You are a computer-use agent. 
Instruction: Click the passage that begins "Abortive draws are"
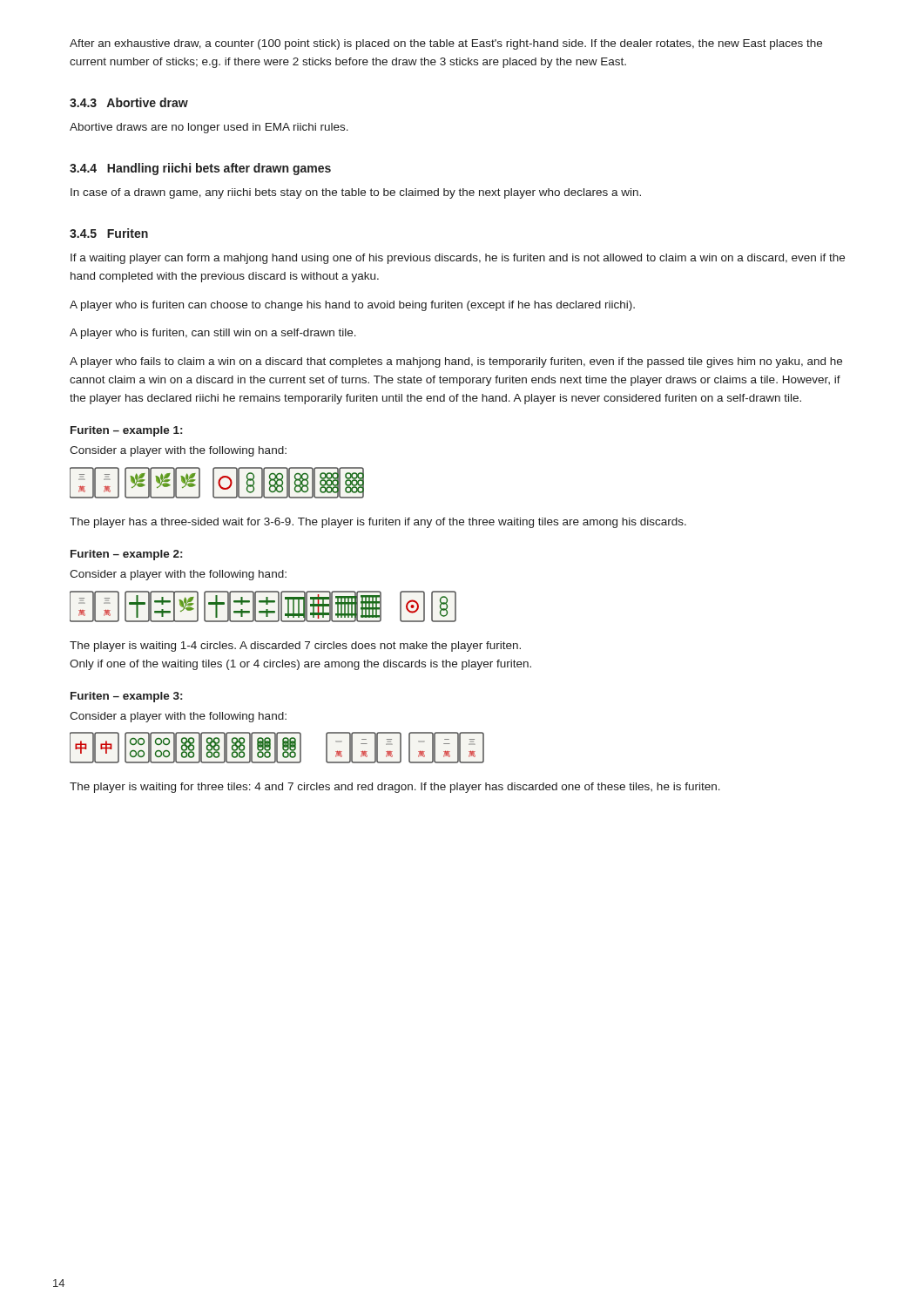coord(209,128)
